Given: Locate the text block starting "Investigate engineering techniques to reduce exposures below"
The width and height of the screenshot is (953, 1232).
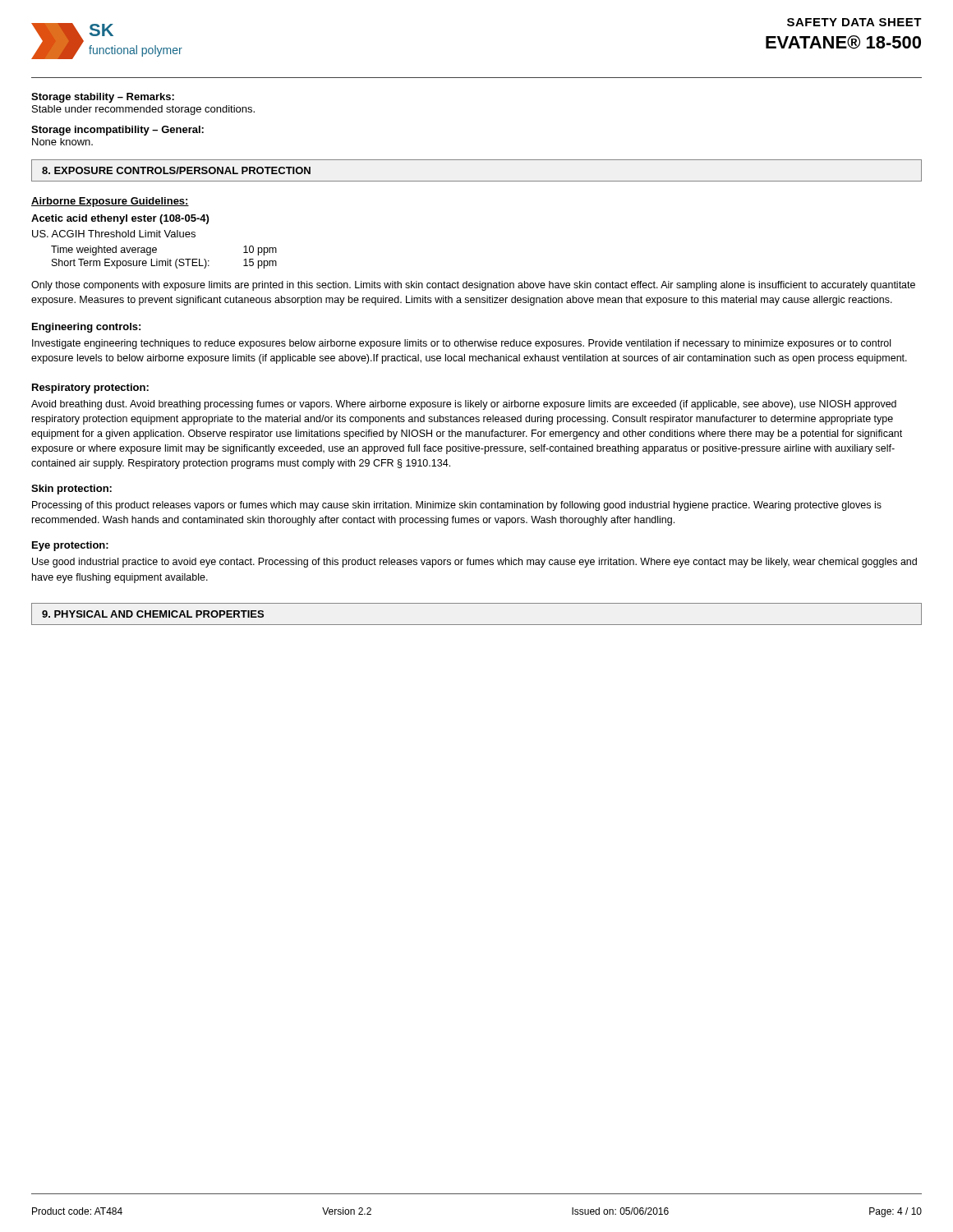Looking at the screenshot, I should 469,351.
